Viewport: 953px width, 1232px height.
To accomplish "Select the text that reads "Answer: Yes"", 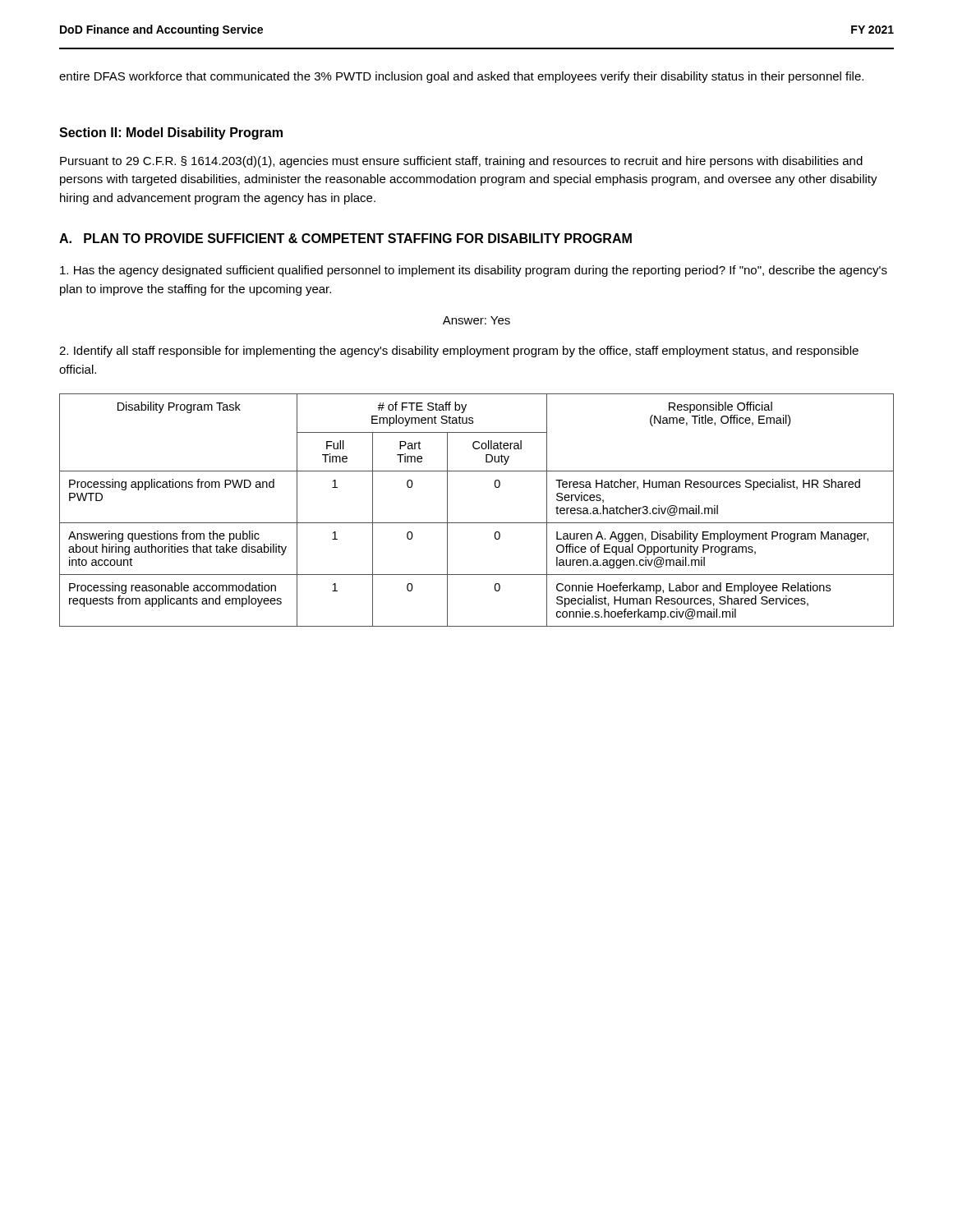I will pos(476,320).
